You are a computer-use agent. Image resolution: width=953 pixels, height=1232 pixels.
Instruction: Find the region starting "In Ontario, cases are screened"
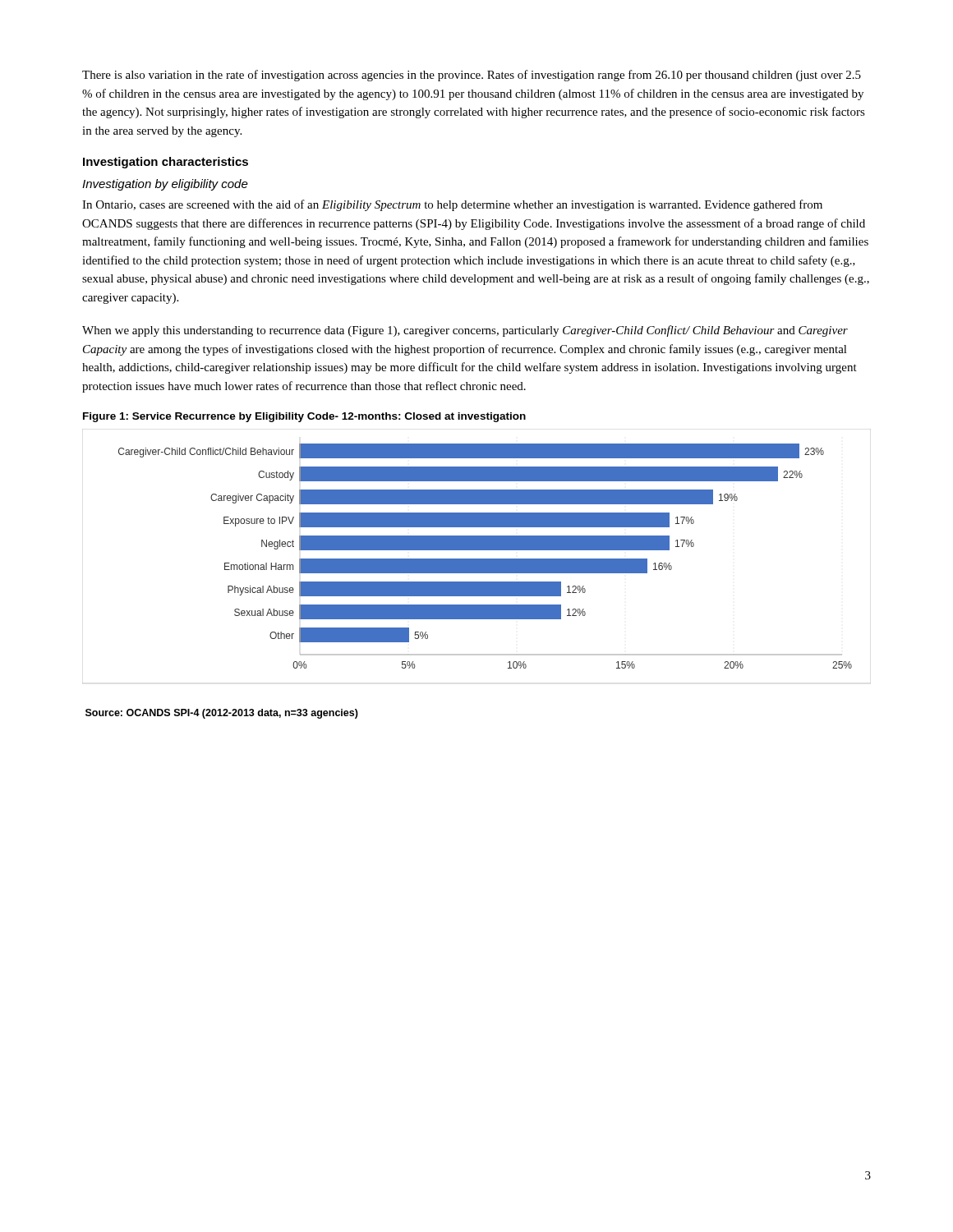click(x=476, y=251)
